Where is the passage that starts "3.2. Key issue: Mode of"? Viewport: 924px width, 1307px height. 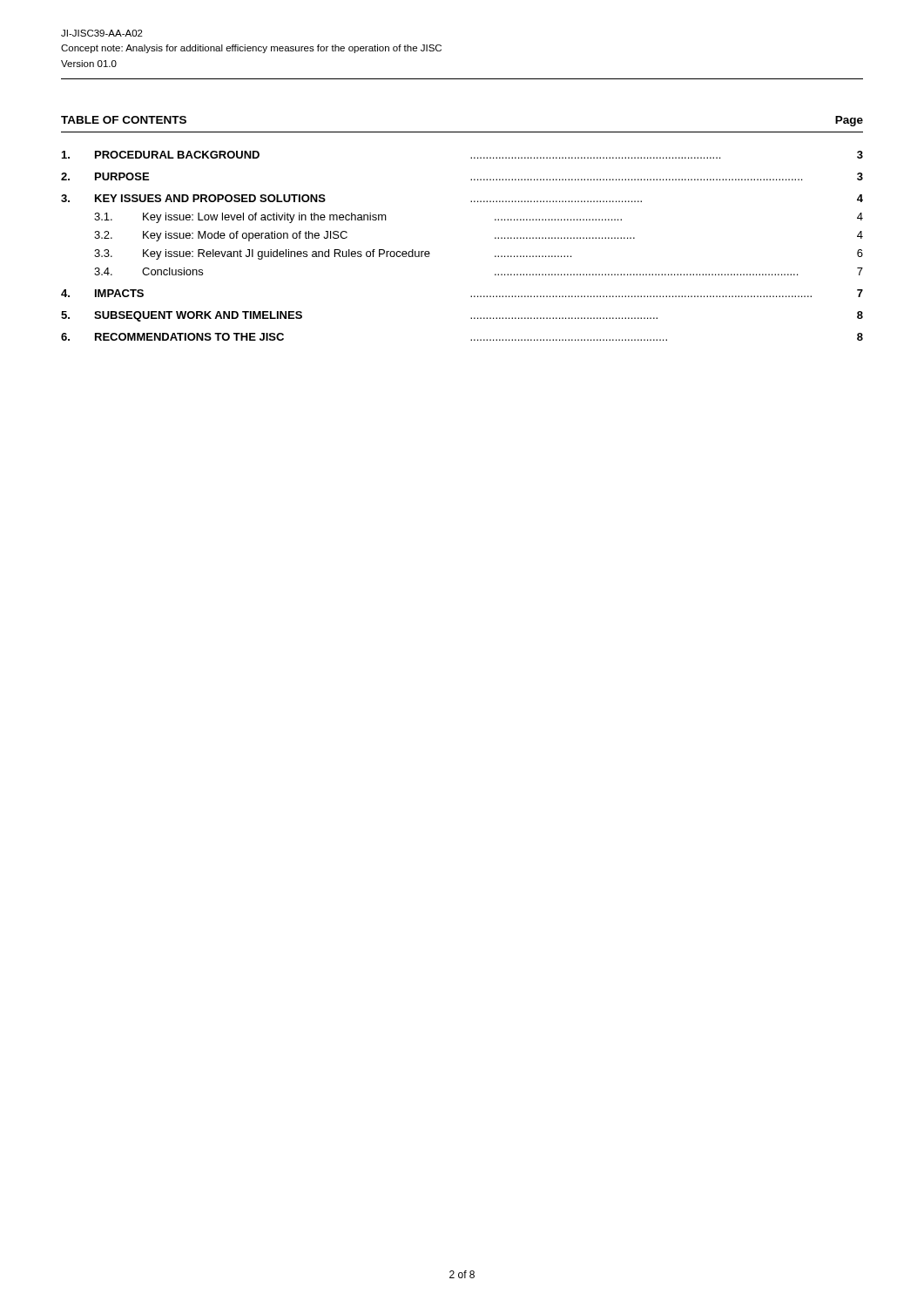(246, 236)
